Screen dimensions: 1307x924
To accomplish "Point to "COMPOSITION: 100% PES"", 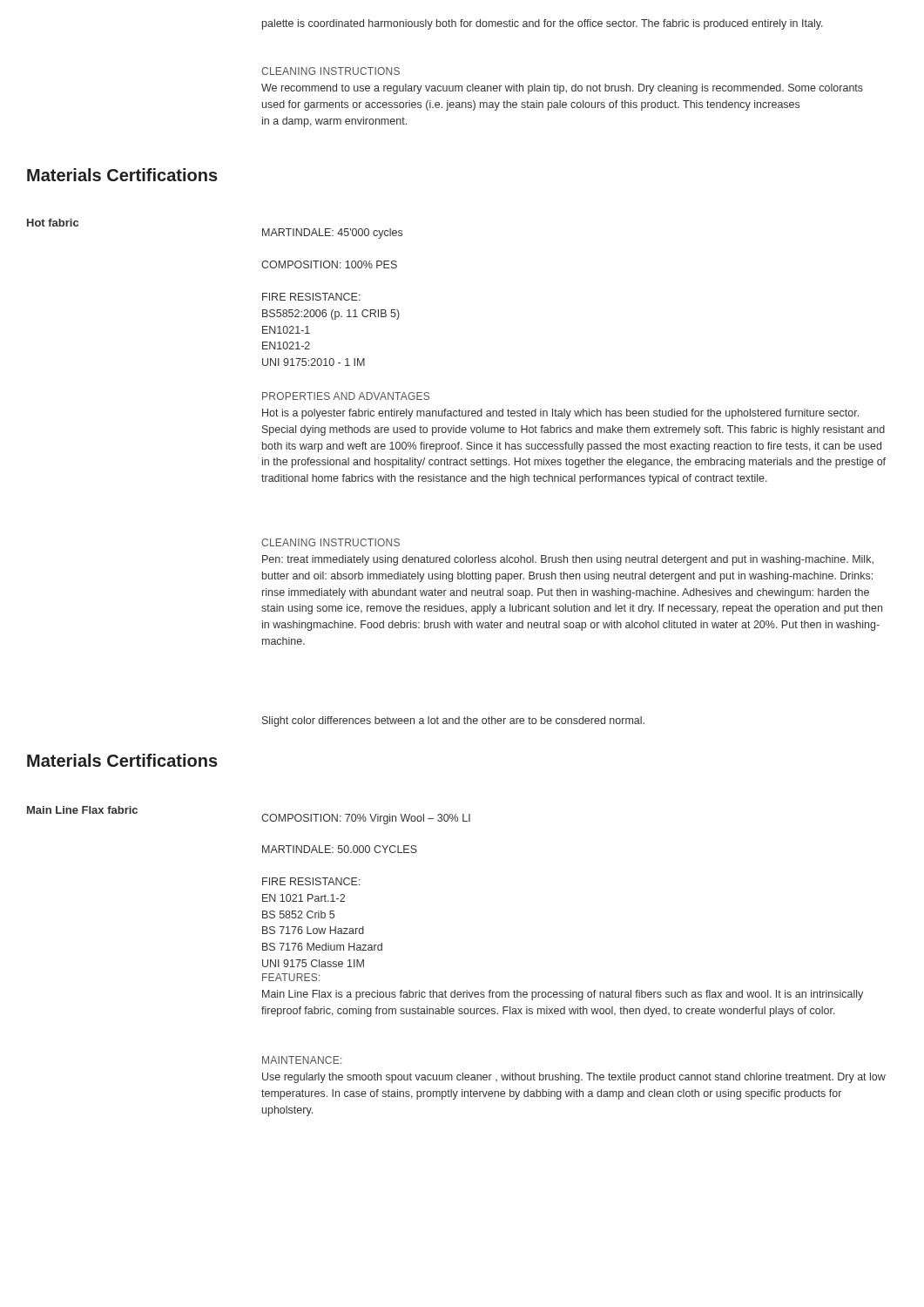I will click(329, 265).
